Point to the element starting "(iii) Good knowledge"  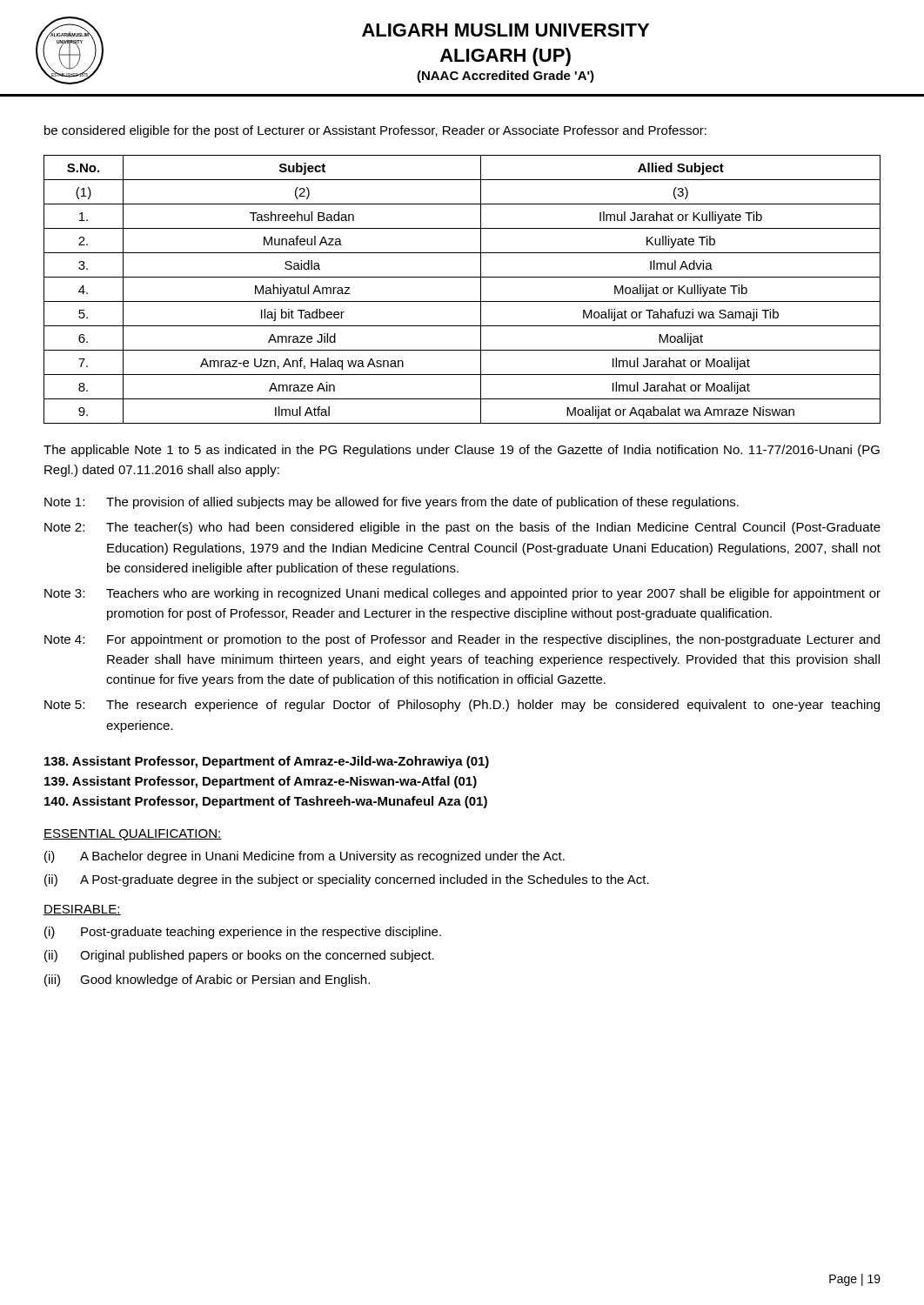coord(207,980)
